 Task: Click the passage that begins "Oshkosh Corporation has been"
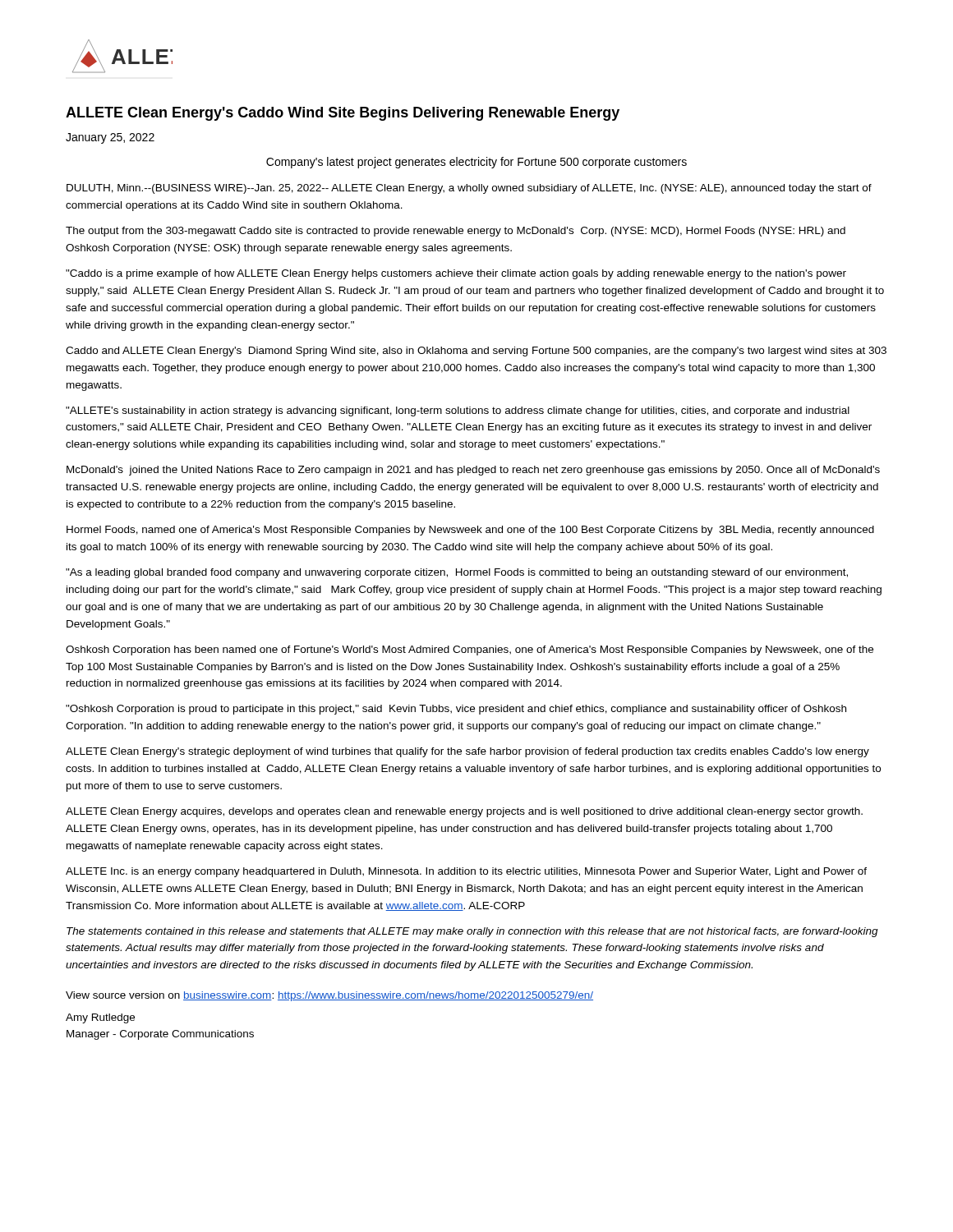470,666
